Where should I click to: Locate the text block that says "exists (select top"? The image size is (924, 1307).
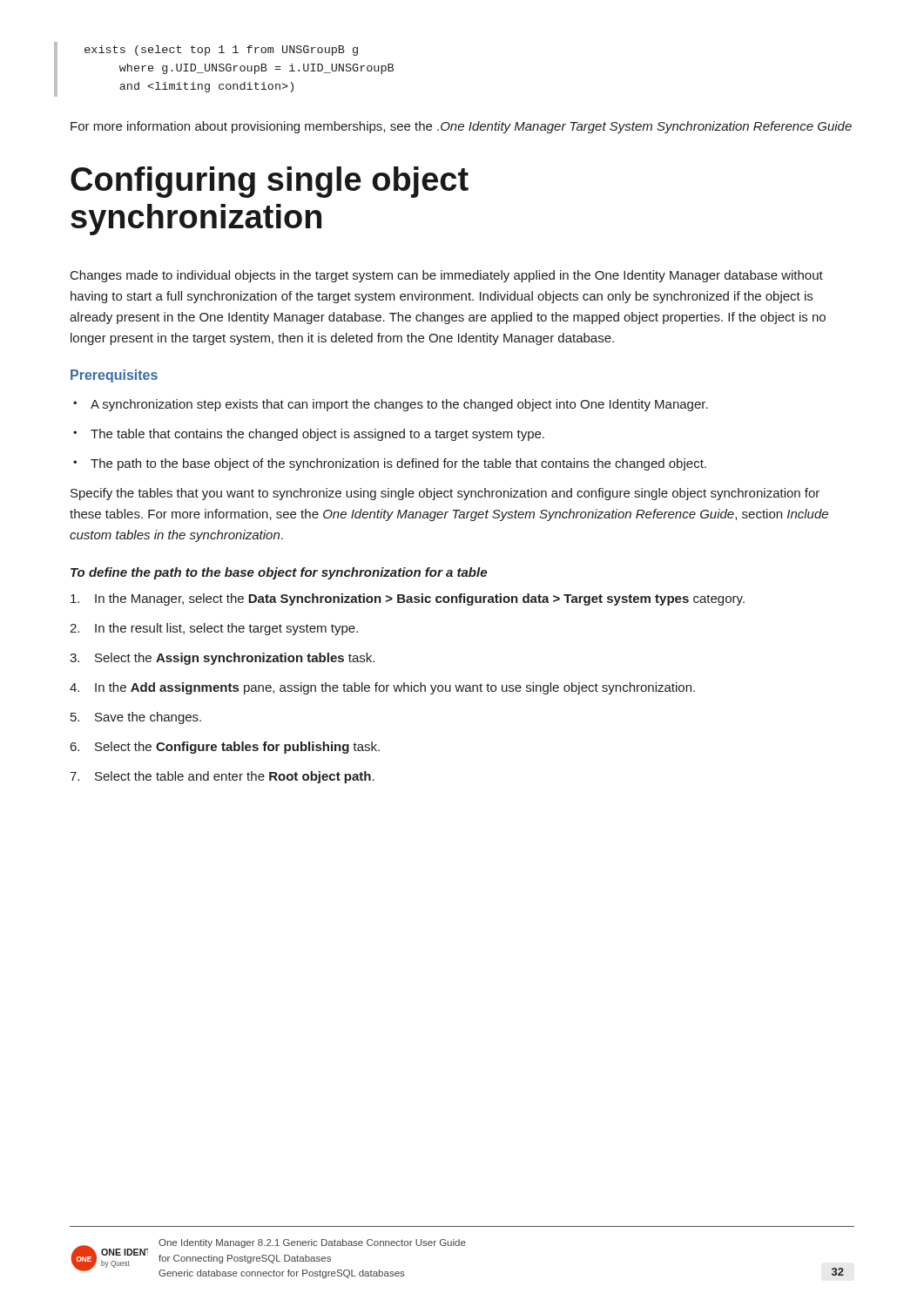pyautogui.click(x=221, y=51)
